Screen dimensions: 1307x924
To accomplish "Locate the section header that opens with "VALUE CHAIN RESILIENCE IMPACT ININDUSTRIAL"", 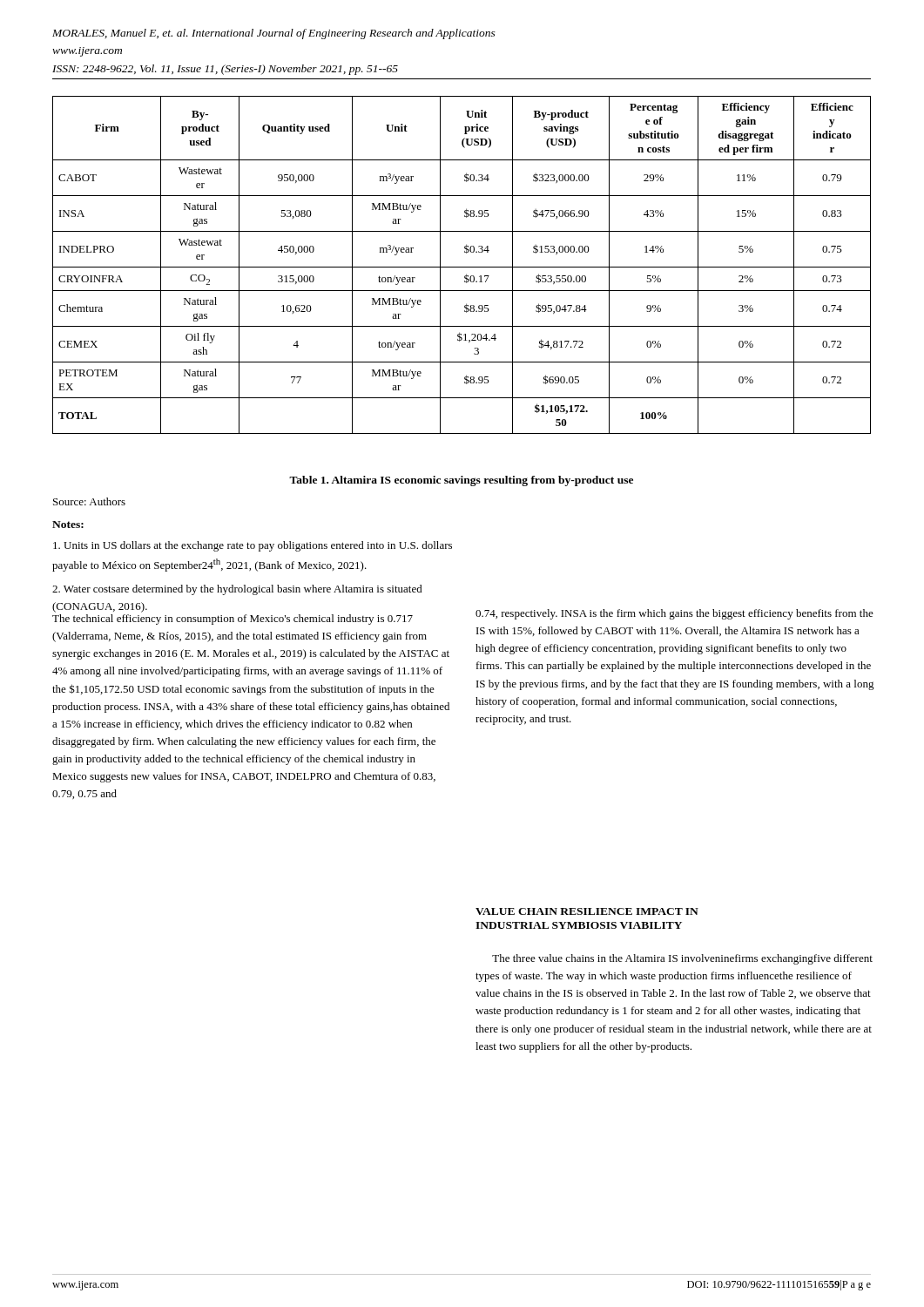I will tap(587, 918).
